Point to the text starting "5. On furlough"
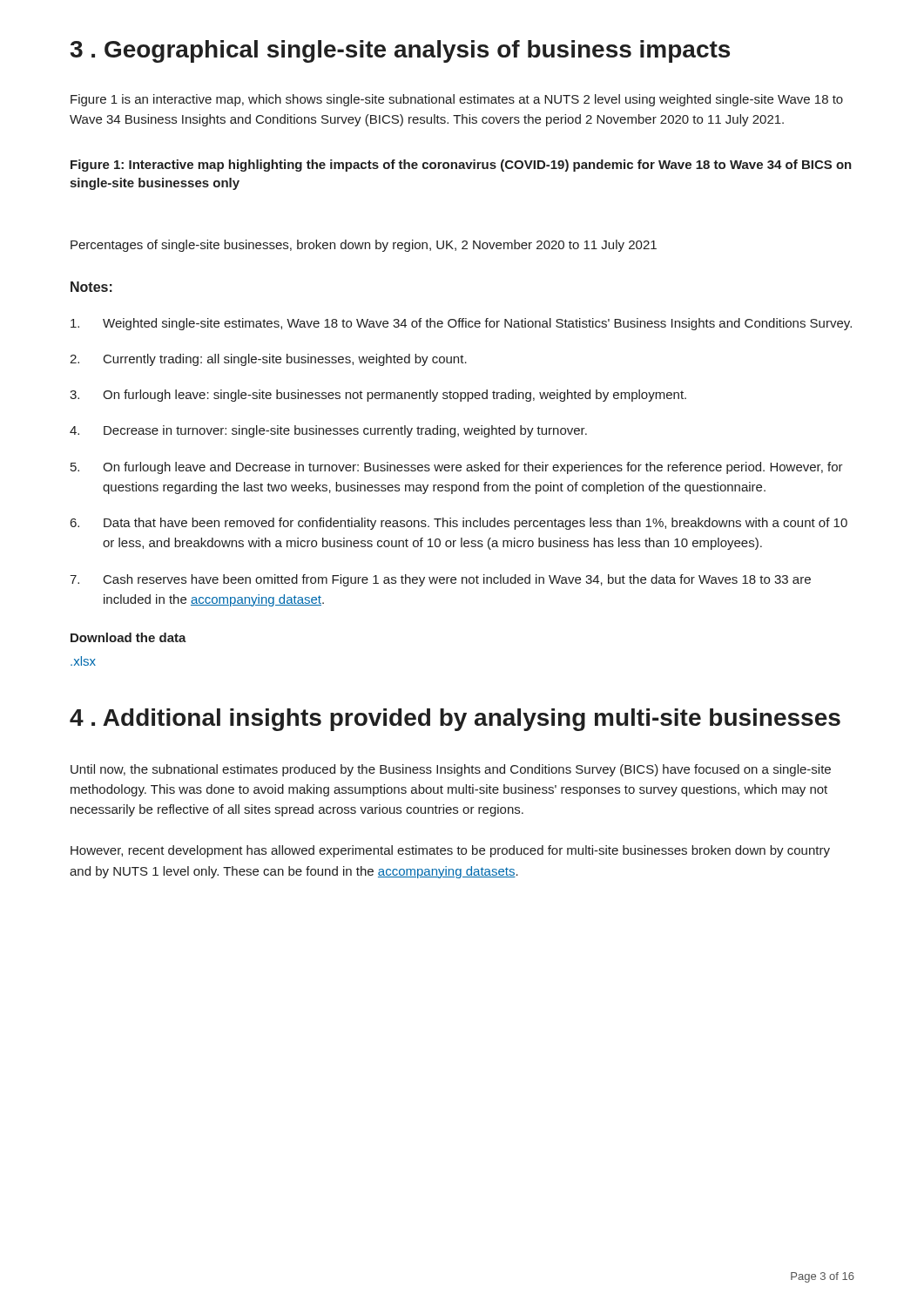The image size is (924, 1307). click(x=462, y=477)
